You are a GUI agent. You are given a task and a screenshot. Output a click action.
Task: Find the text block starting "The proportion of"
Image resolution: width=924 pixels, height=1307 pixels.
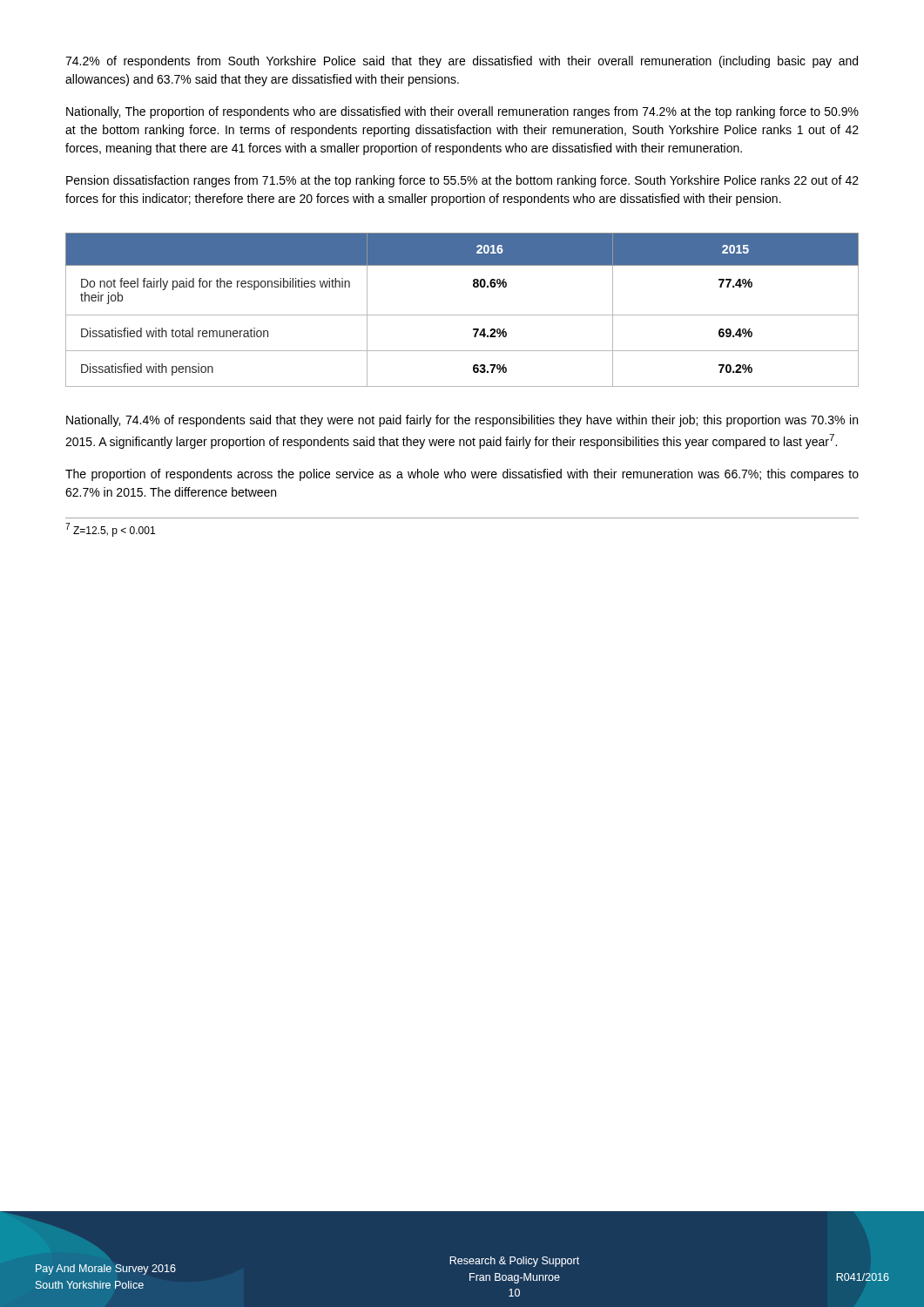point(462,483)
